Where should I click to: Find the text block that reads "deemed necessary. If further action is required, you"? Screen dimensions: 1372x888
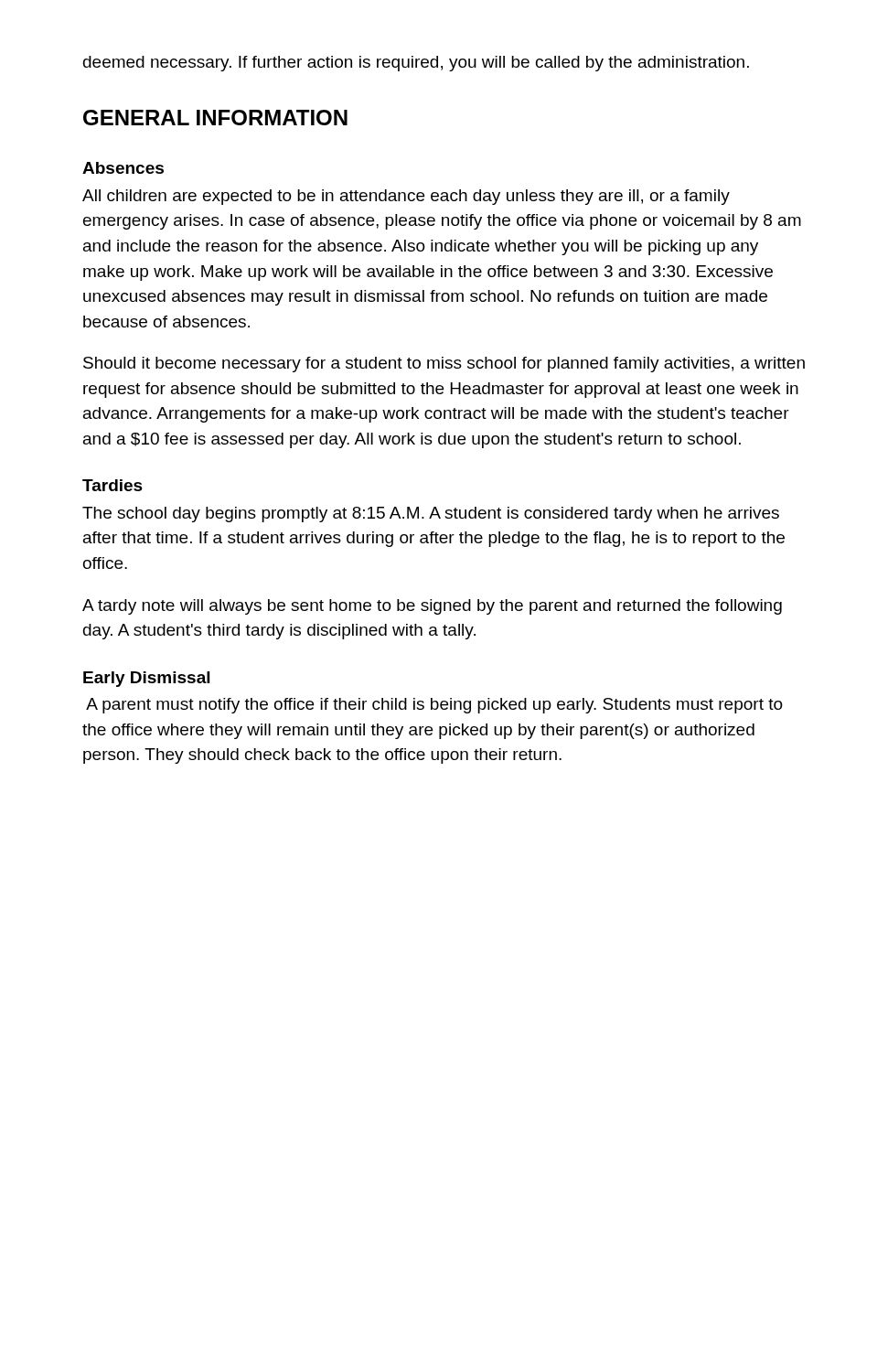click(444, 62)
